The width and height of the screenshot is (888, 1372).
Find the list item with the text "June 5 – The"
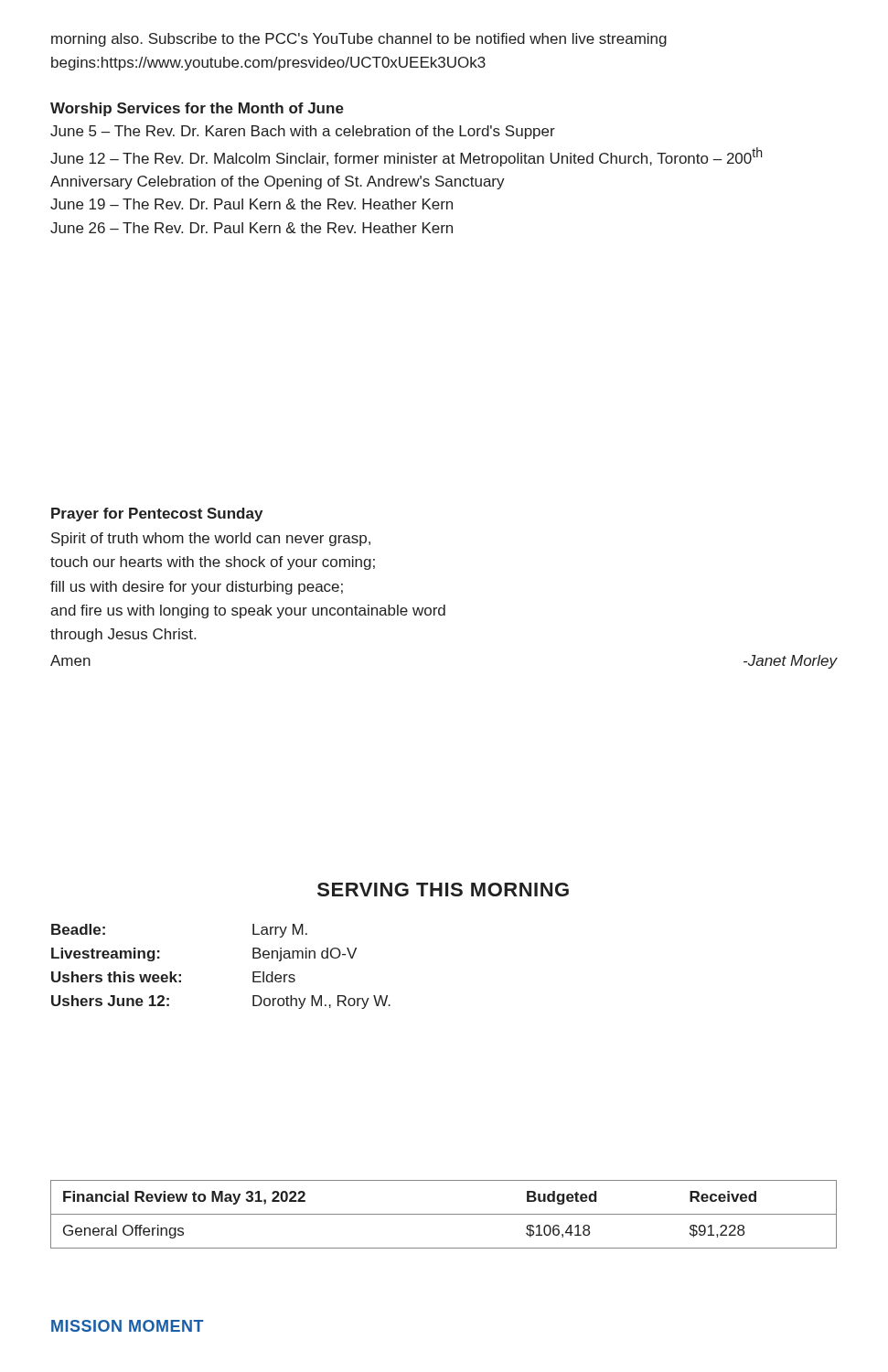[303, 131]
